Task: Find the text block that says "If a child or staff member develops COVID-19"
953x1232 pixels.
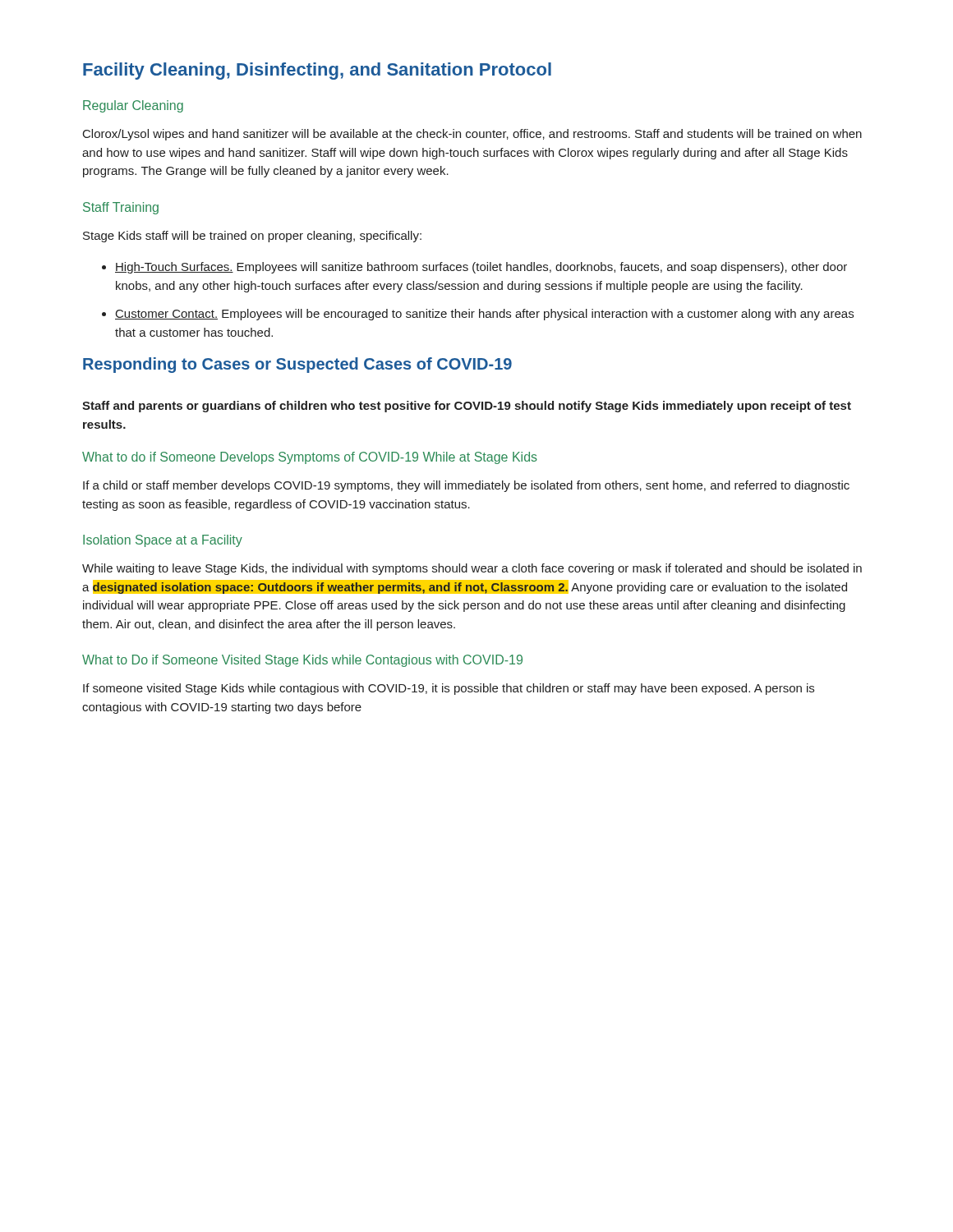Action: (x=476, y=495)
